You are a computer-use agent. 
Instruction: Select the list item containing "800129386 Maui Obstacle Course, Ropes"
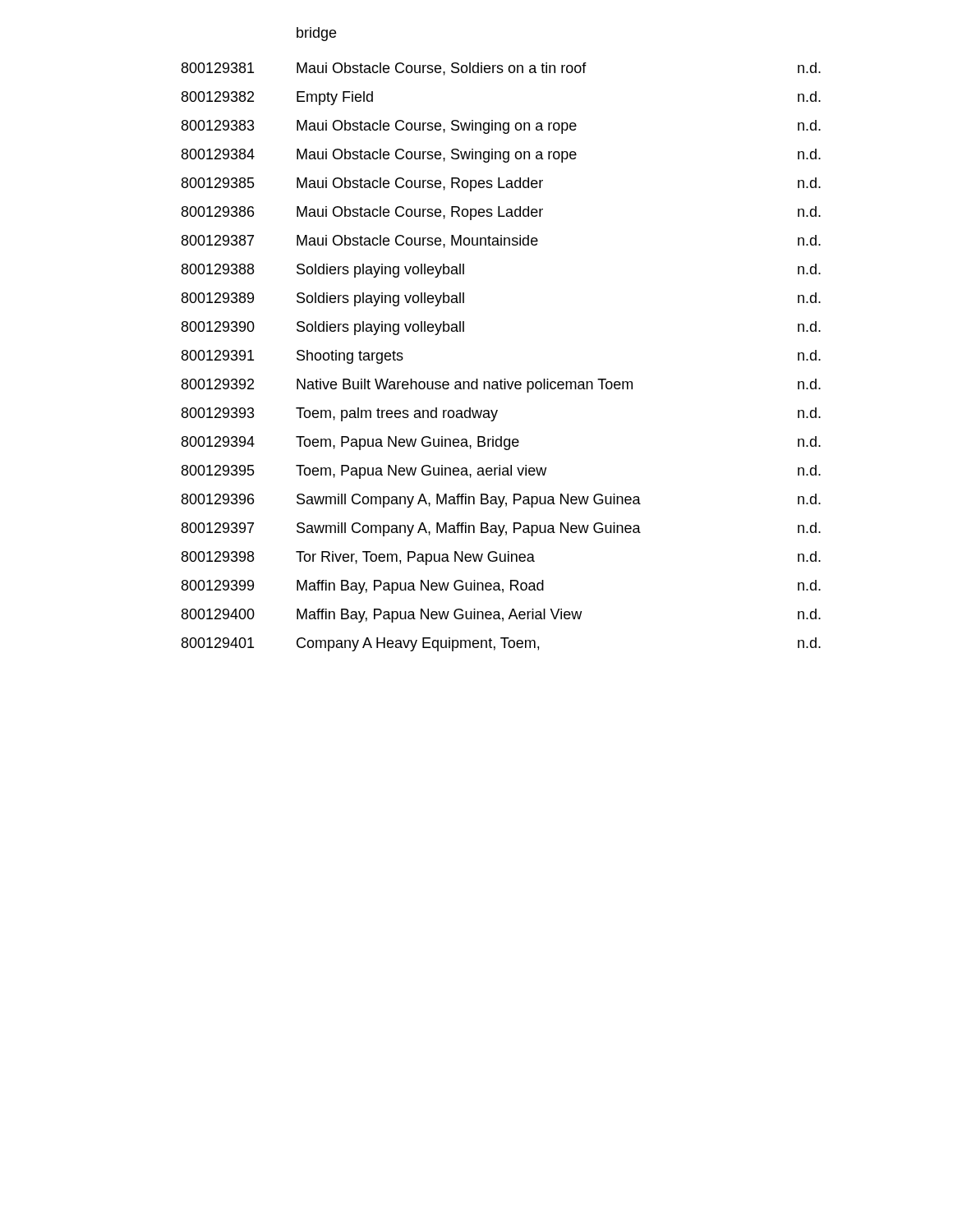(x=501, y=212)
